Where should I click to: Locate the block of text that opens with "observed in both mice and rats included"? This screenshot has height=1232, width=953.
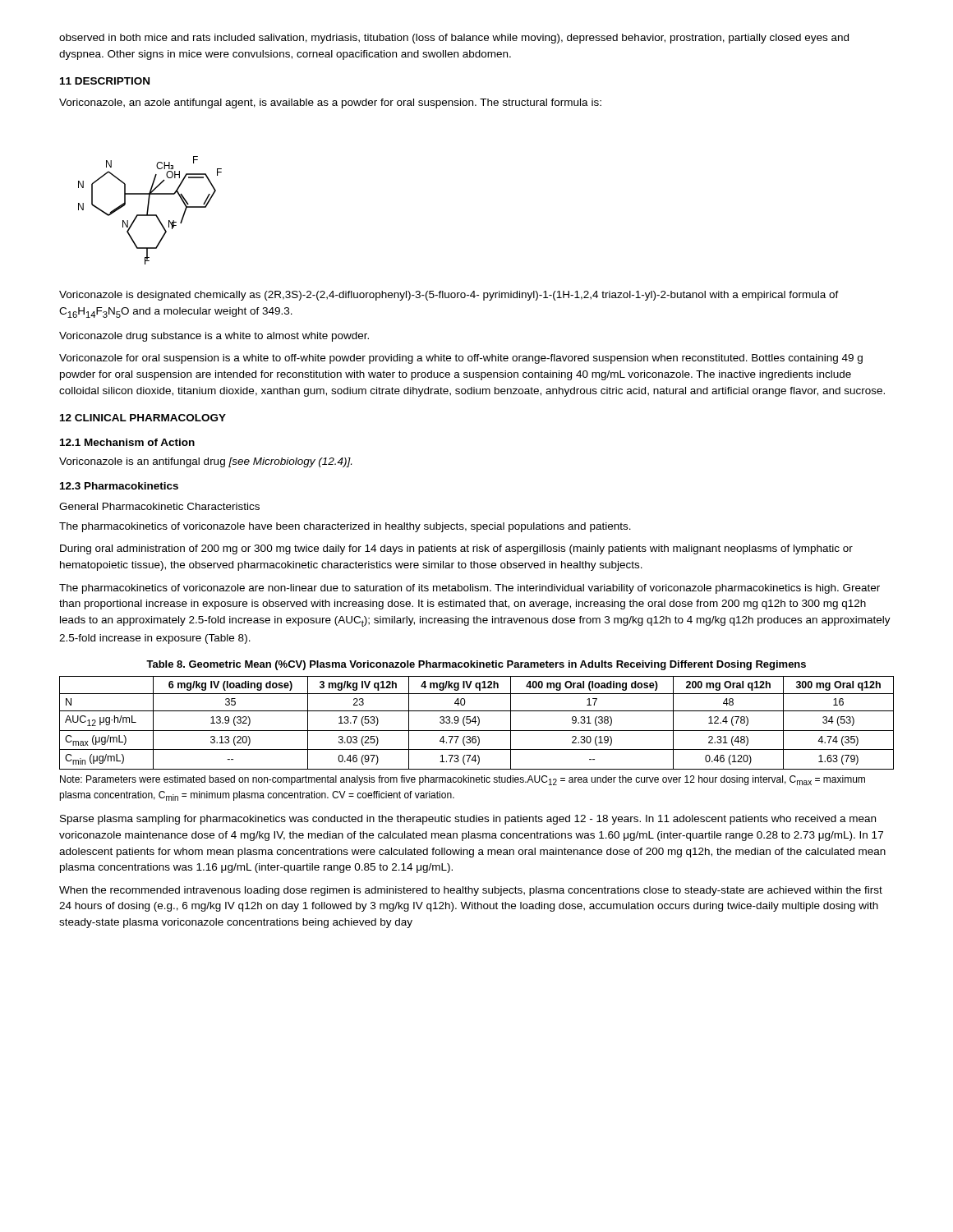click(476, 46)
